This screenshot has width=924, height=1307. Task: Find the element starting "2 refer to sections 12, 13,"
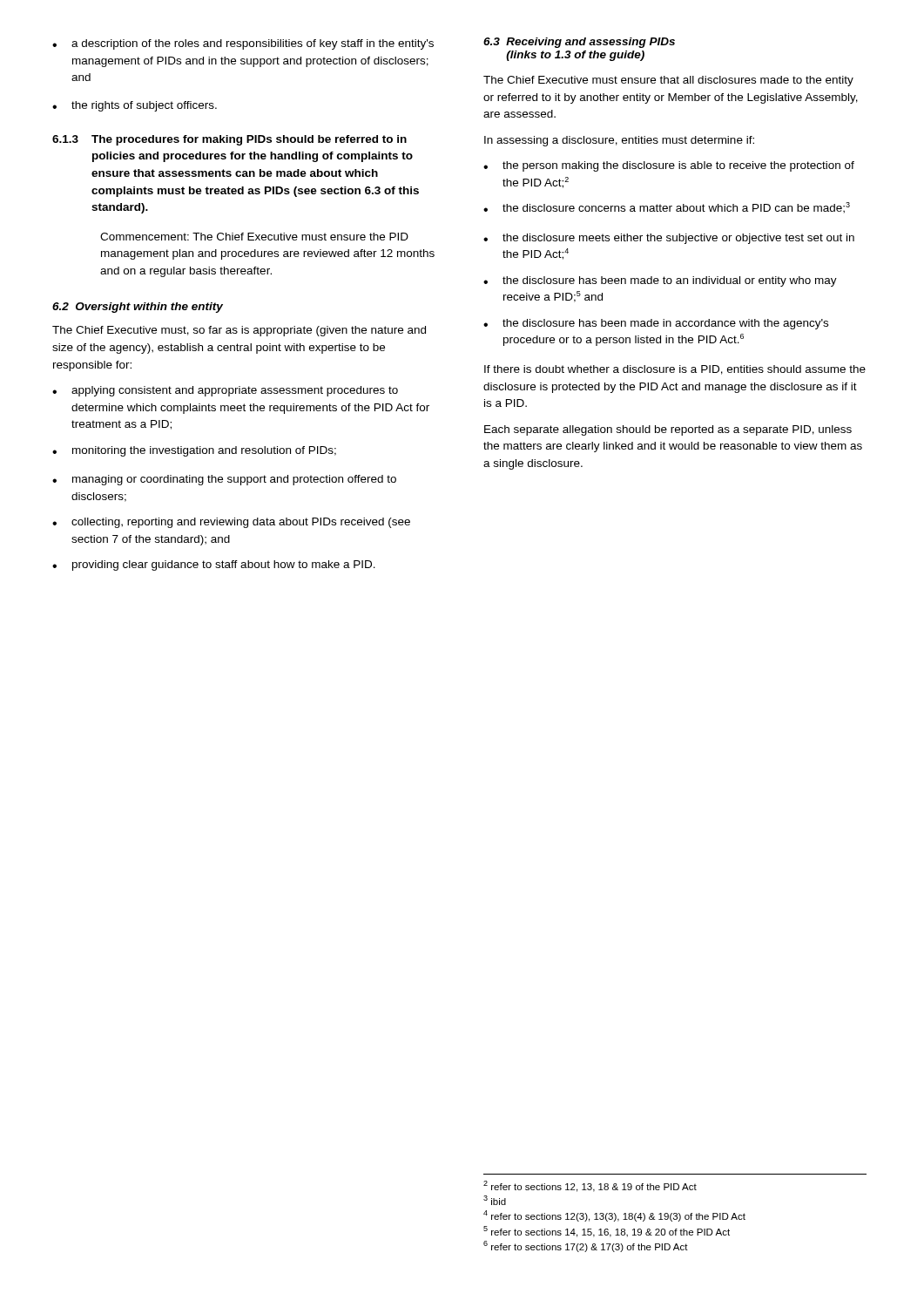click(614, 1215)
